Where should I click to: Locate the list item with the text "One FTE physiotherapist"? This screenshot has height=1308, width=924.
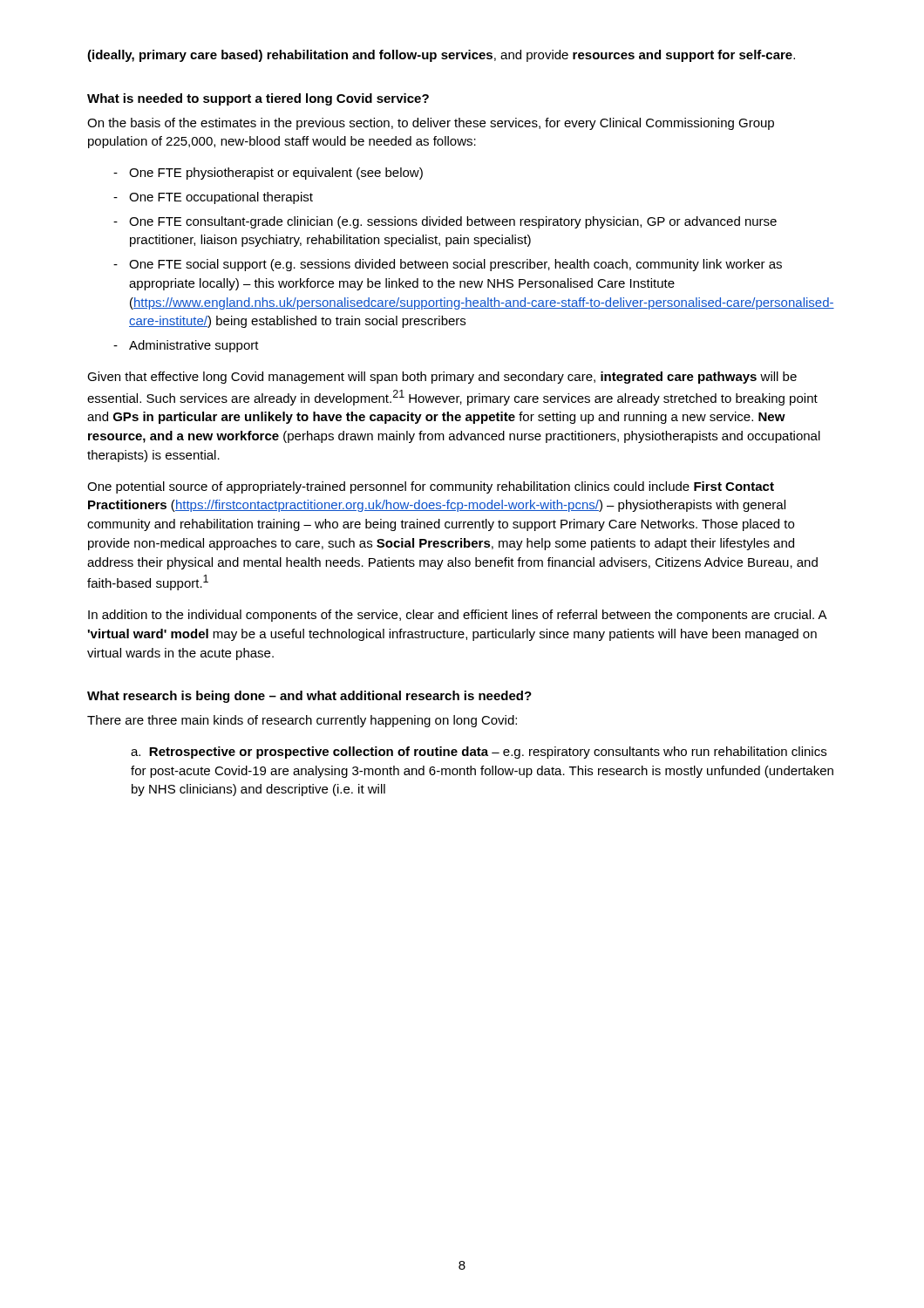(276, 172)
